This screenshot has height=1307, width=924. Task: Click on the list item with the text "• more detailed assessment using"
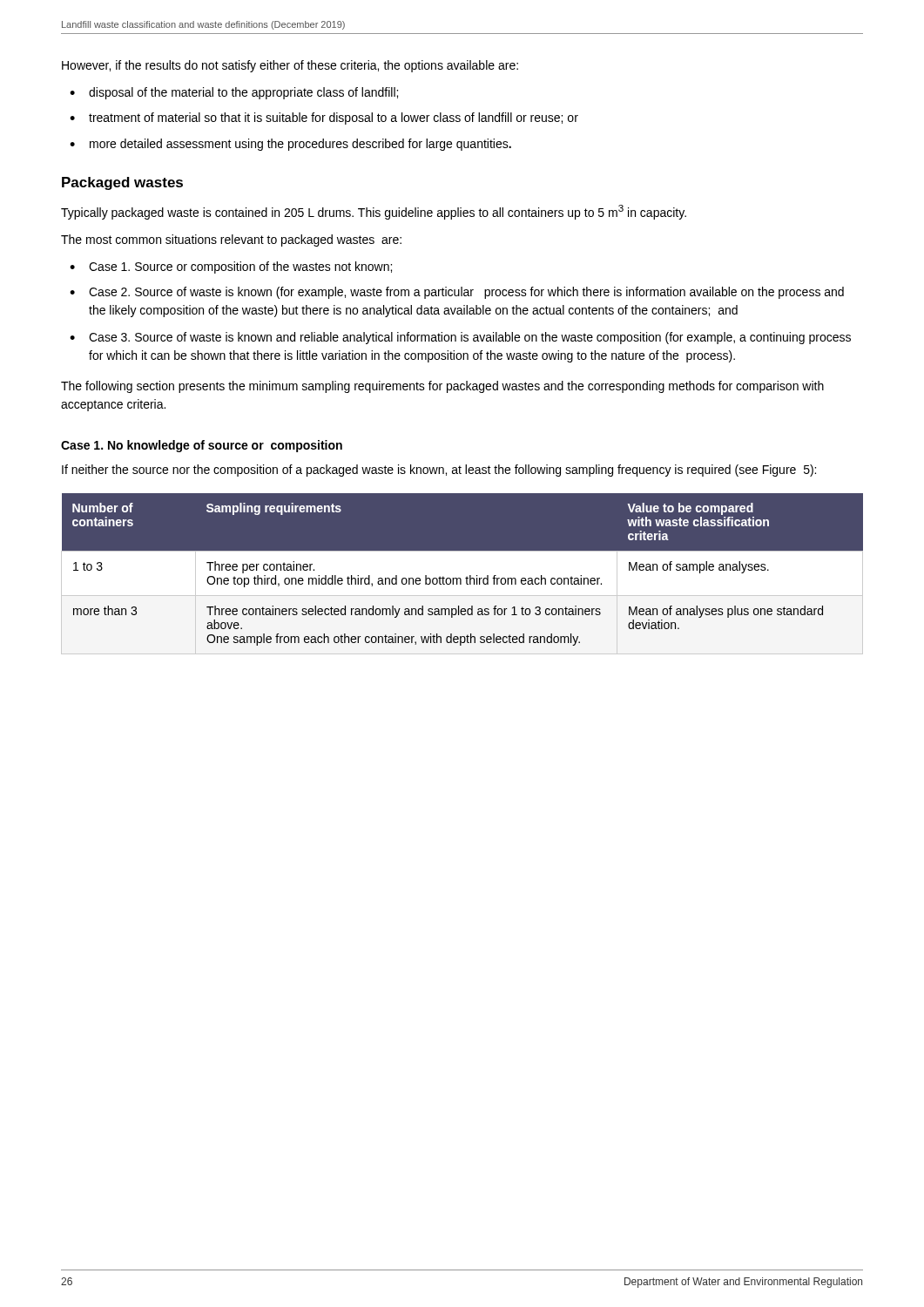click(466, 145)
